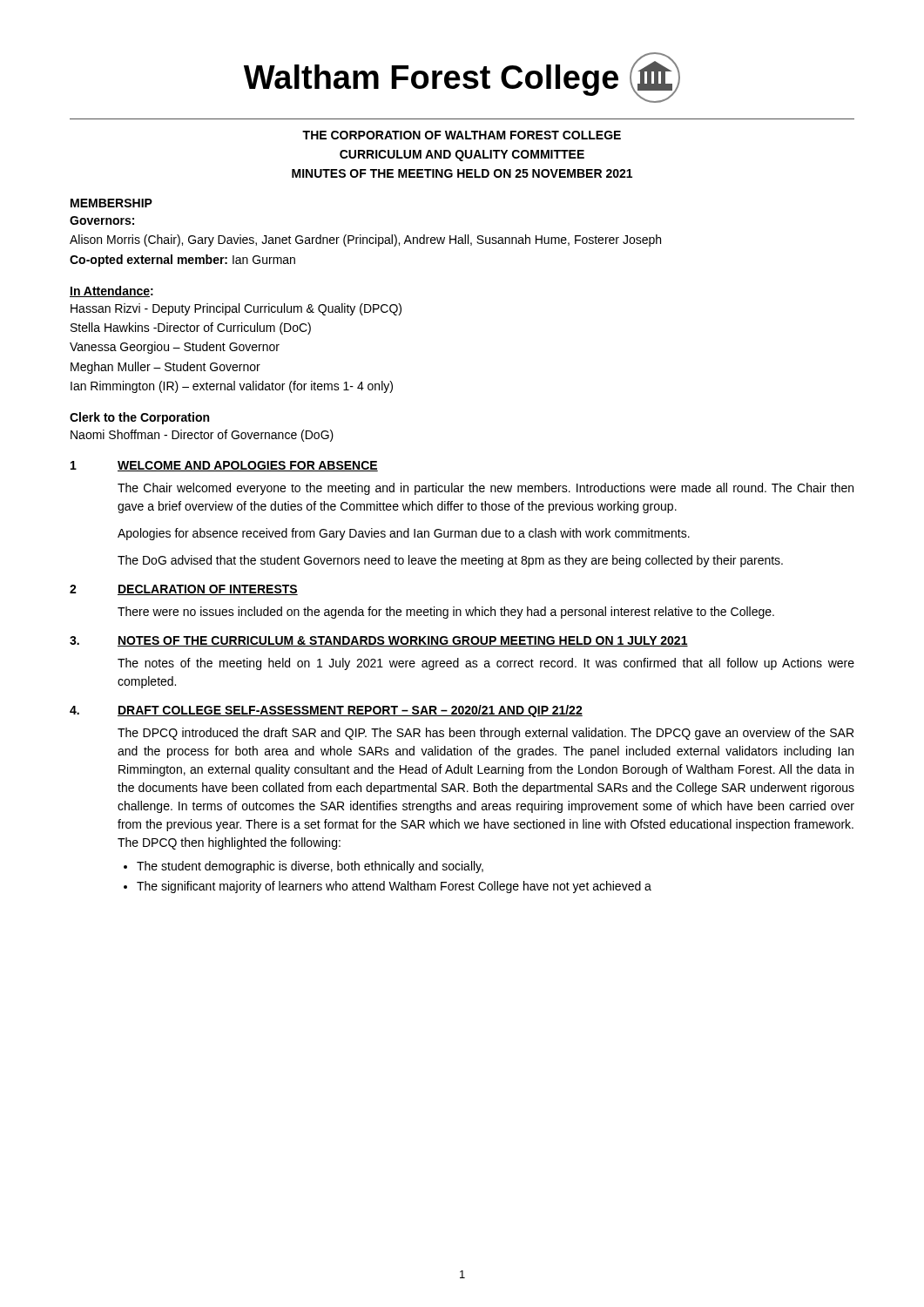Image resolution: width=924 pixels, height=1307 pixels.
Task: Point to the region starting "MEMBERSHIP Governors: Alison Morris"
Action: click(462, 232)
